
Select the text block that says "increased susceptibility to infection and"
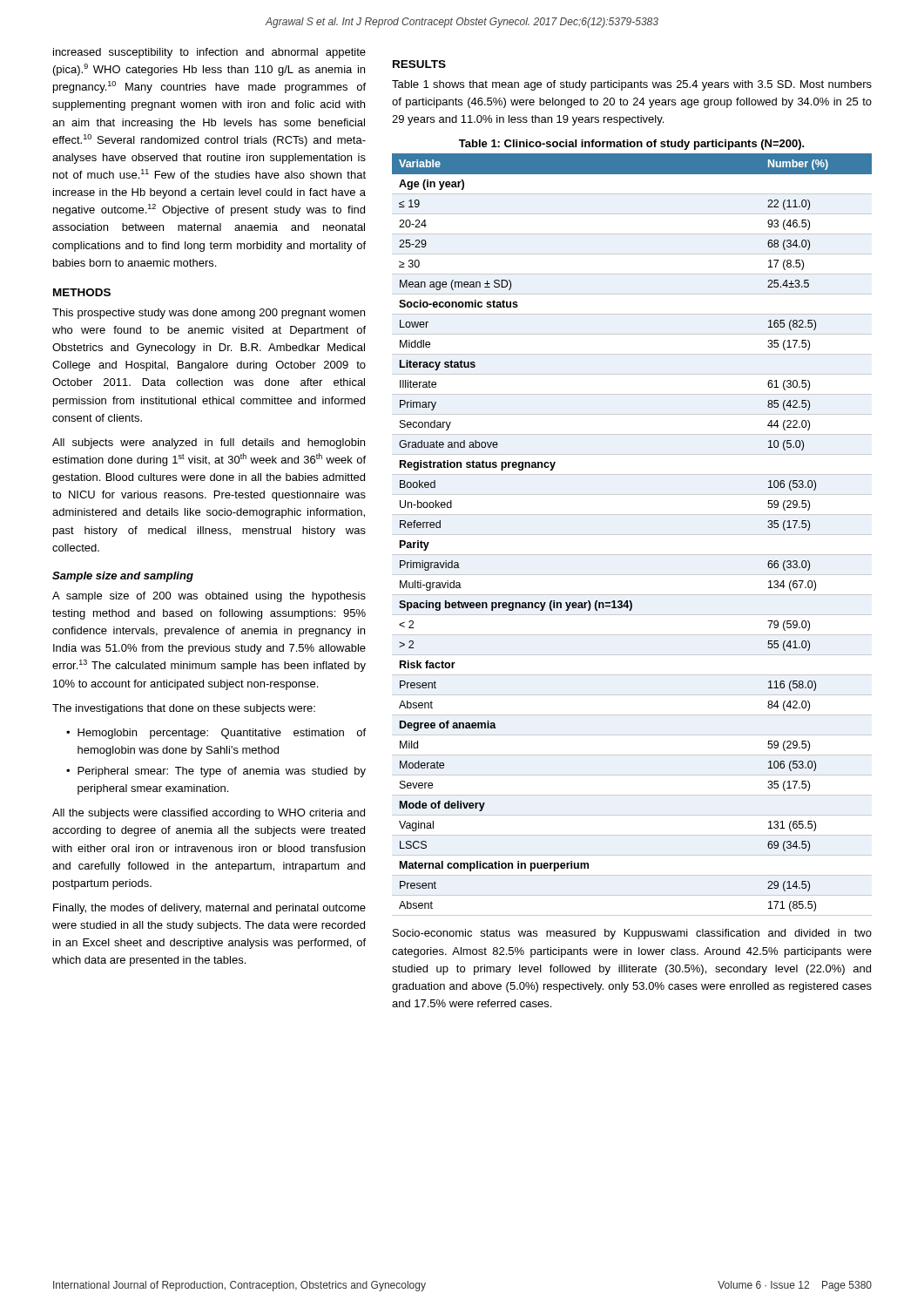(209, 157)
